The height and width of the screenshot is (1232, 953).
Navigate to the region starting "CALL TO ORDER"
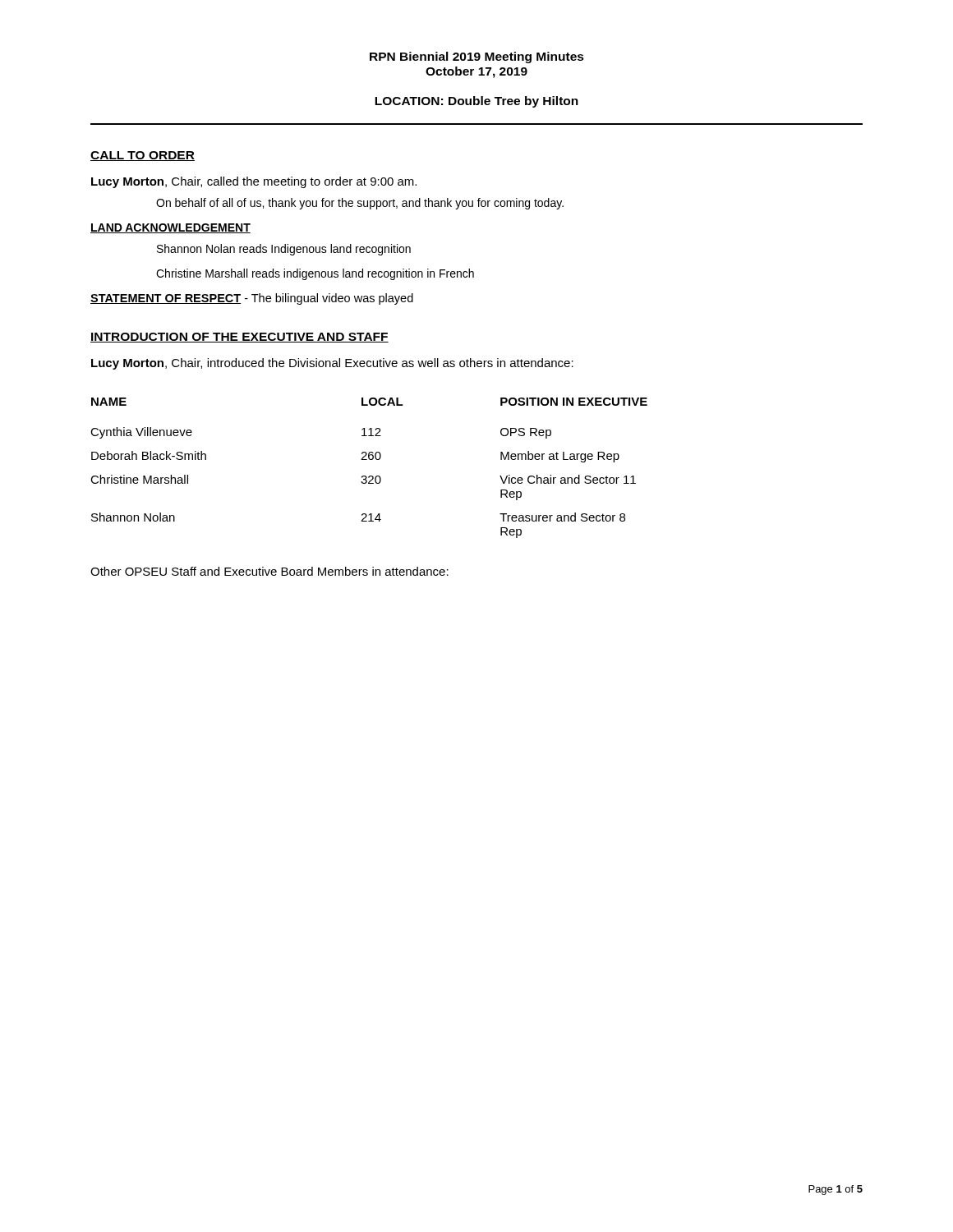[142, 155]
